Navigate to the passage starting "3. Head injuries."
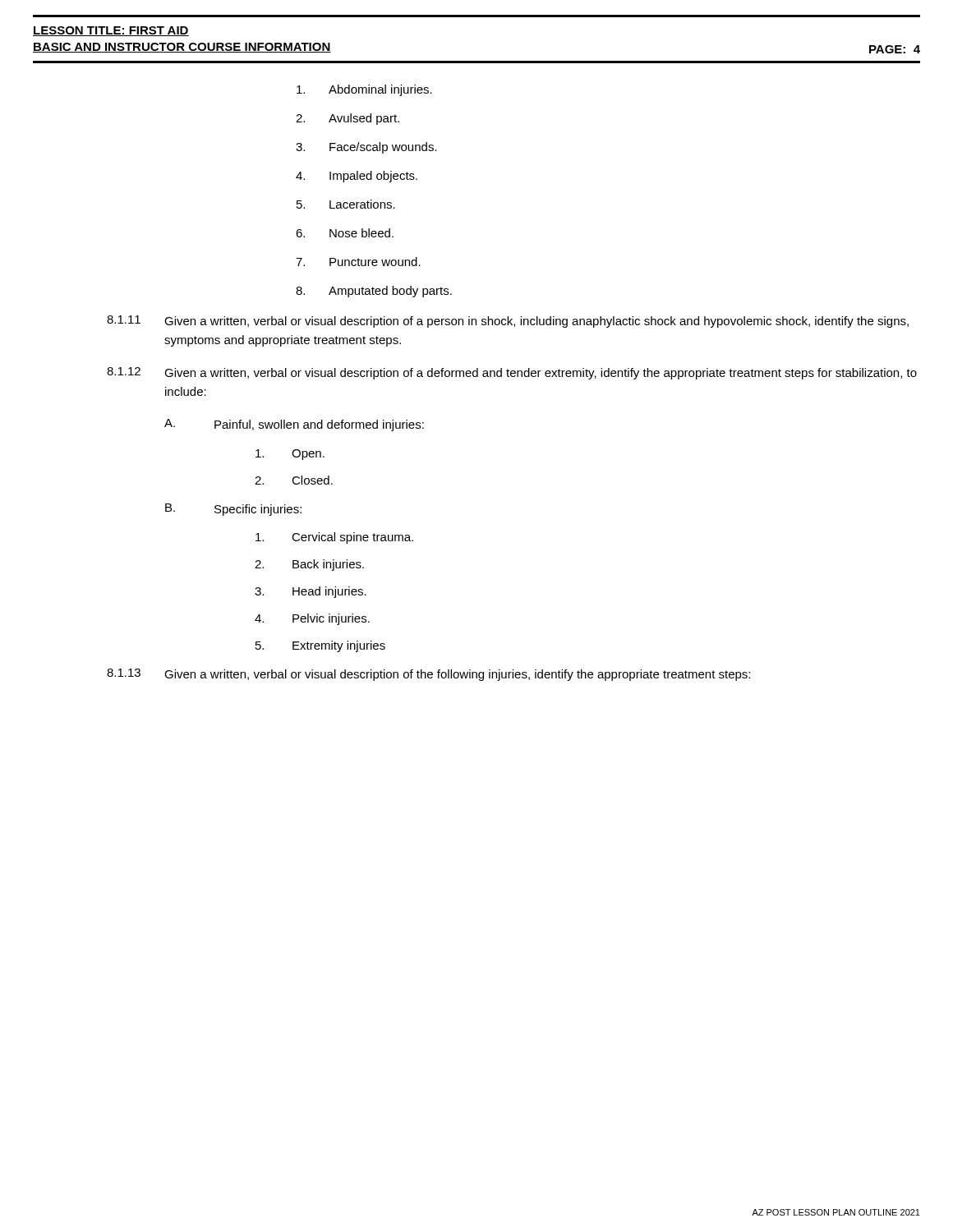Viewport: 953px width, 1232px height. 311,591
